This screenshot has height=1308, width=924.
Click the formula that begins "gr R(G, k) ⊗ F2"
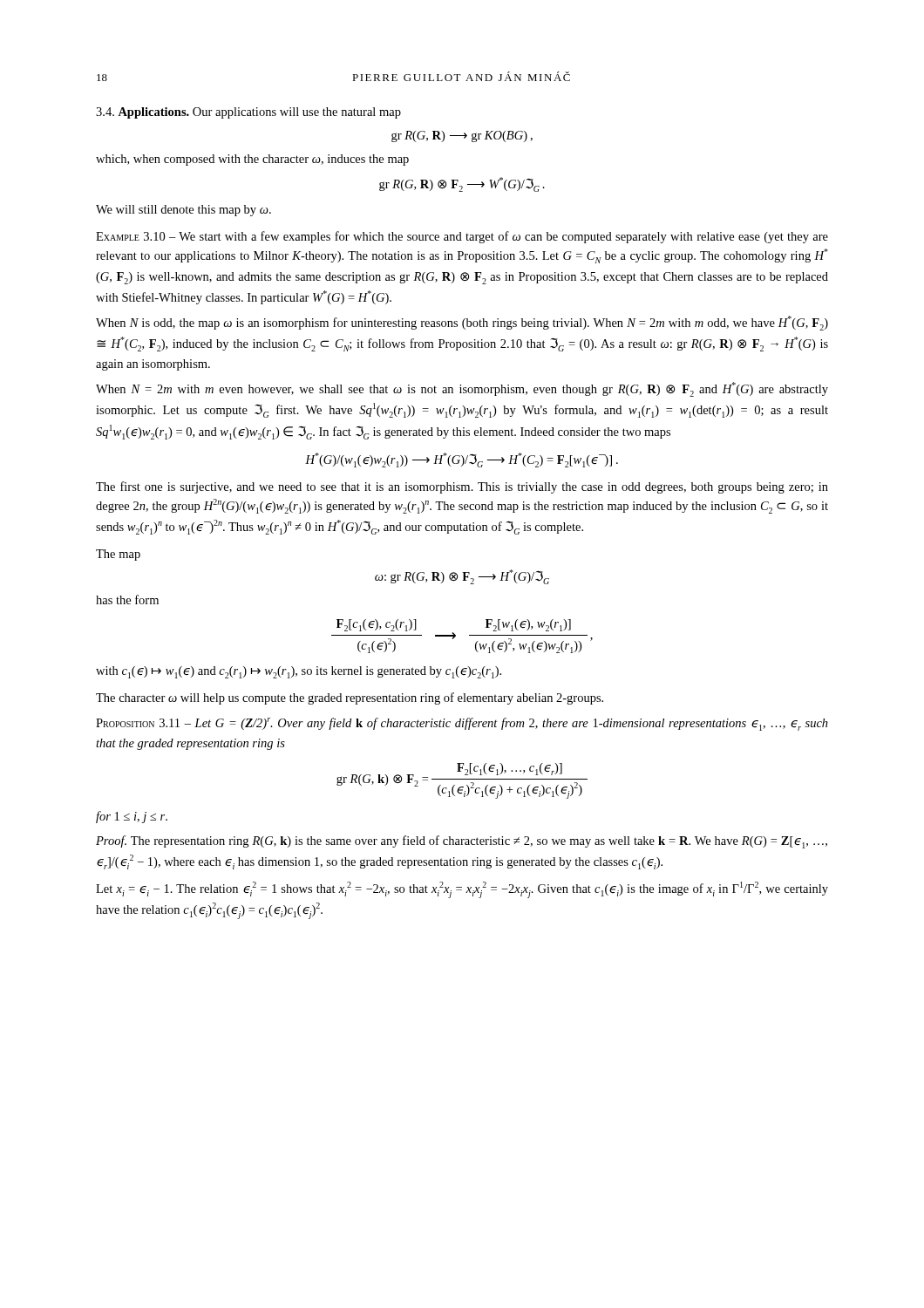(x=462, y=780)
